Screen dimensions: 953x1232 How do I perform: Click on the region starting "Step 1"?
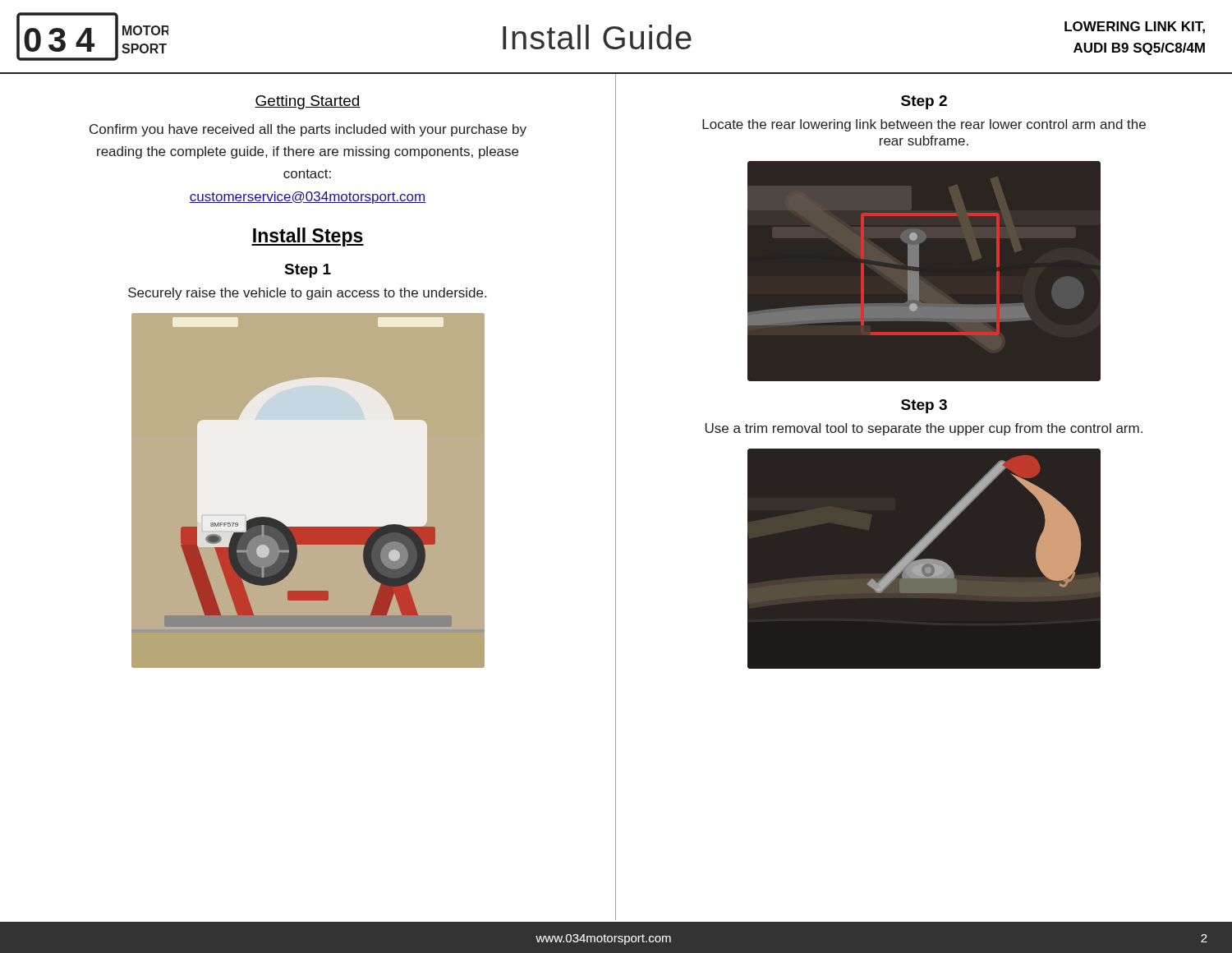[308, 269]
